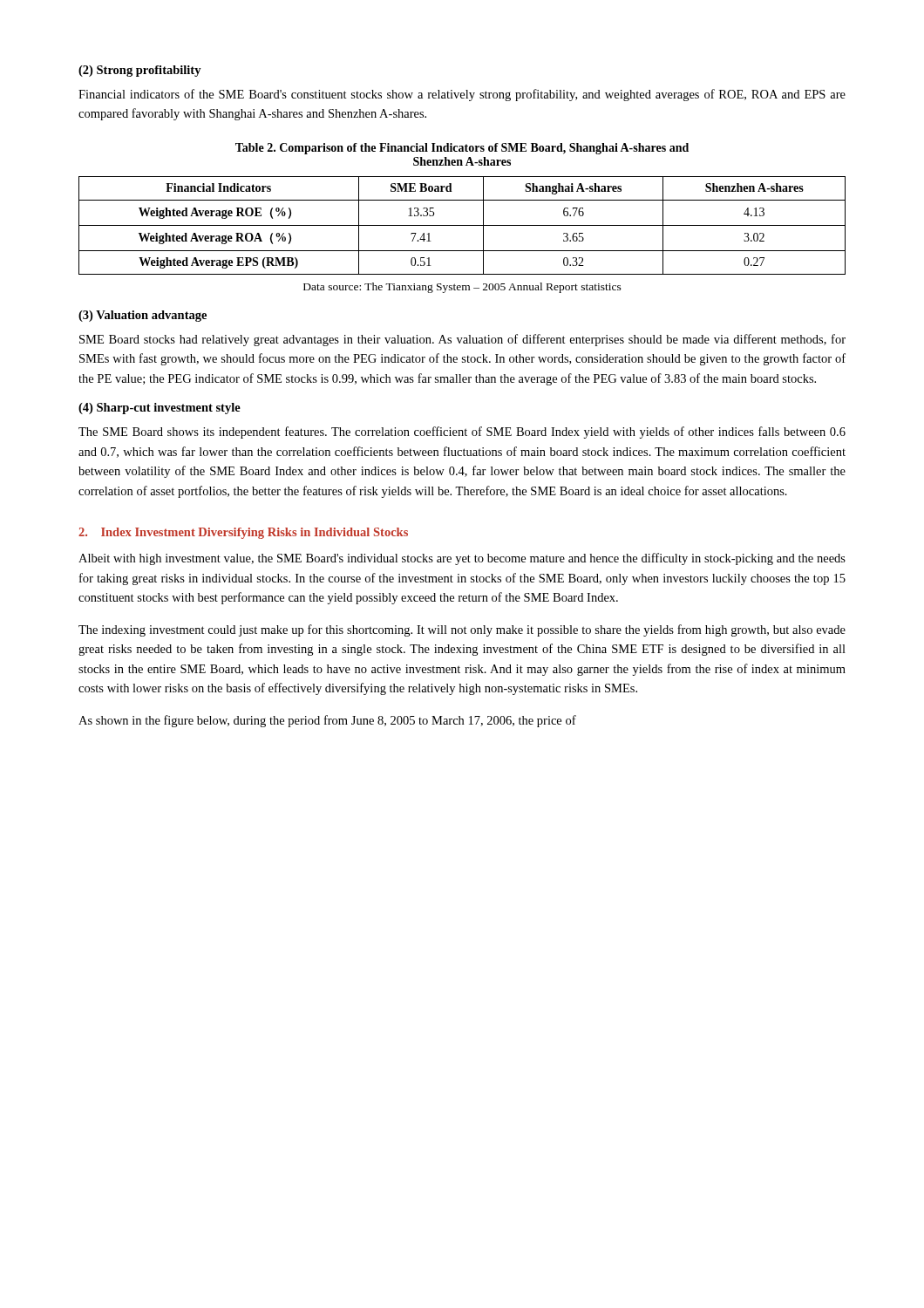
Task: Select the text block starting "As shown in the"
Action: (327, 720)
